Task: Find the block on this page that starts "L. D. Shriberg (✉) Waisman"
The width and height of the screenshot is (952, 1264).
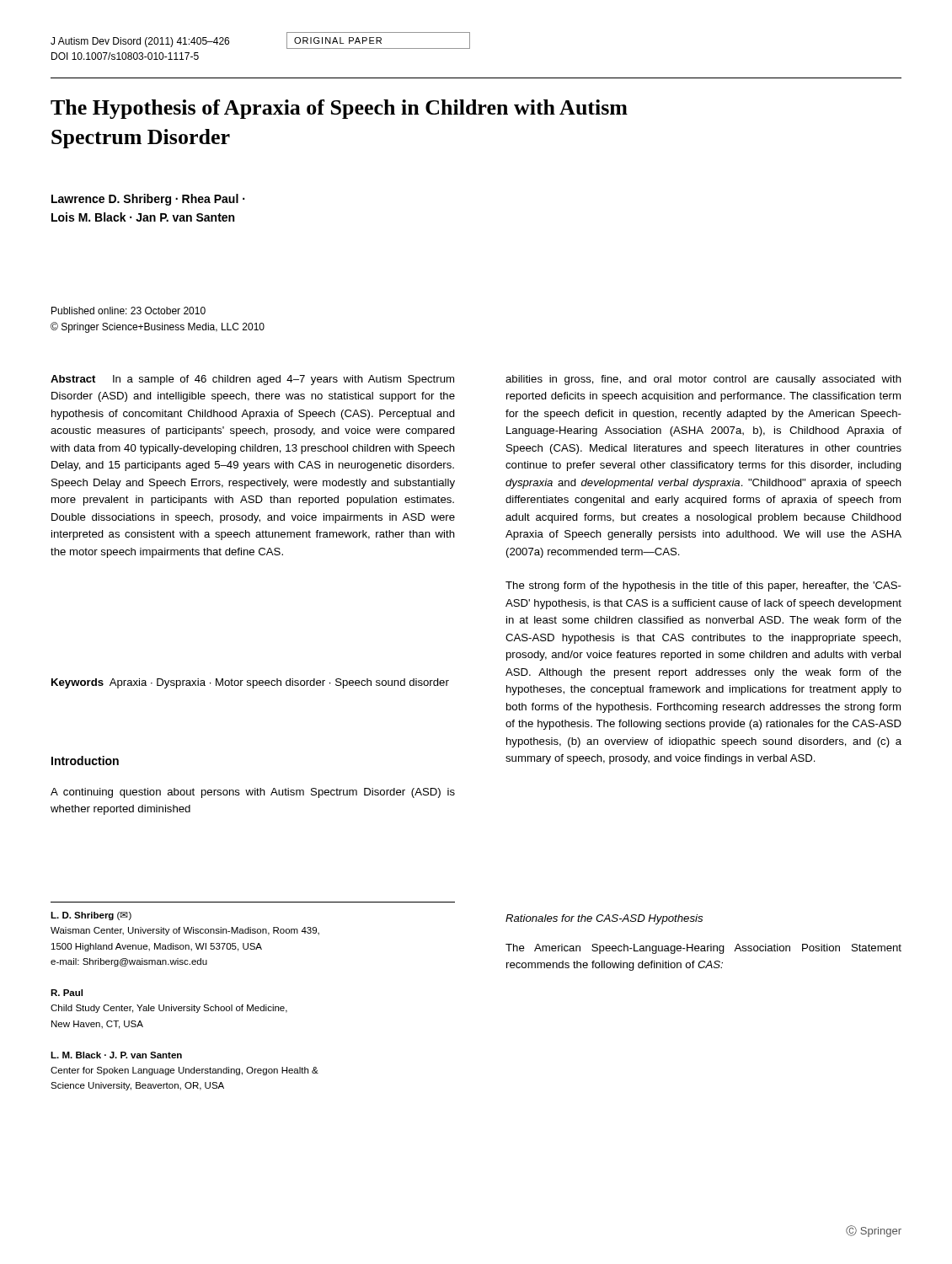Action: click(185, 1000)
